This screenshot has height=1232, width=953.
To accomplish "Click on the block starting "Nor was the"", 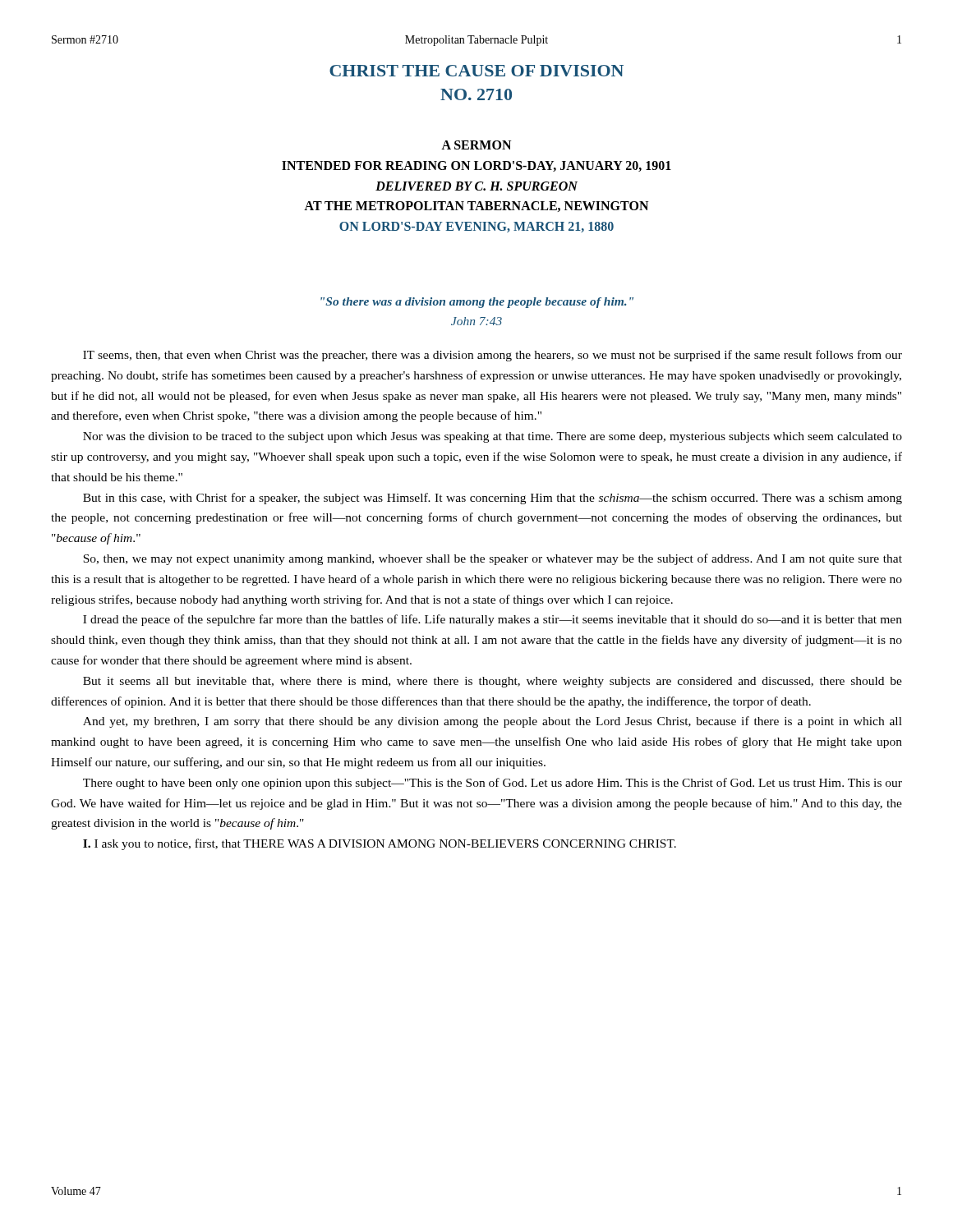I will tap(476, 456).
